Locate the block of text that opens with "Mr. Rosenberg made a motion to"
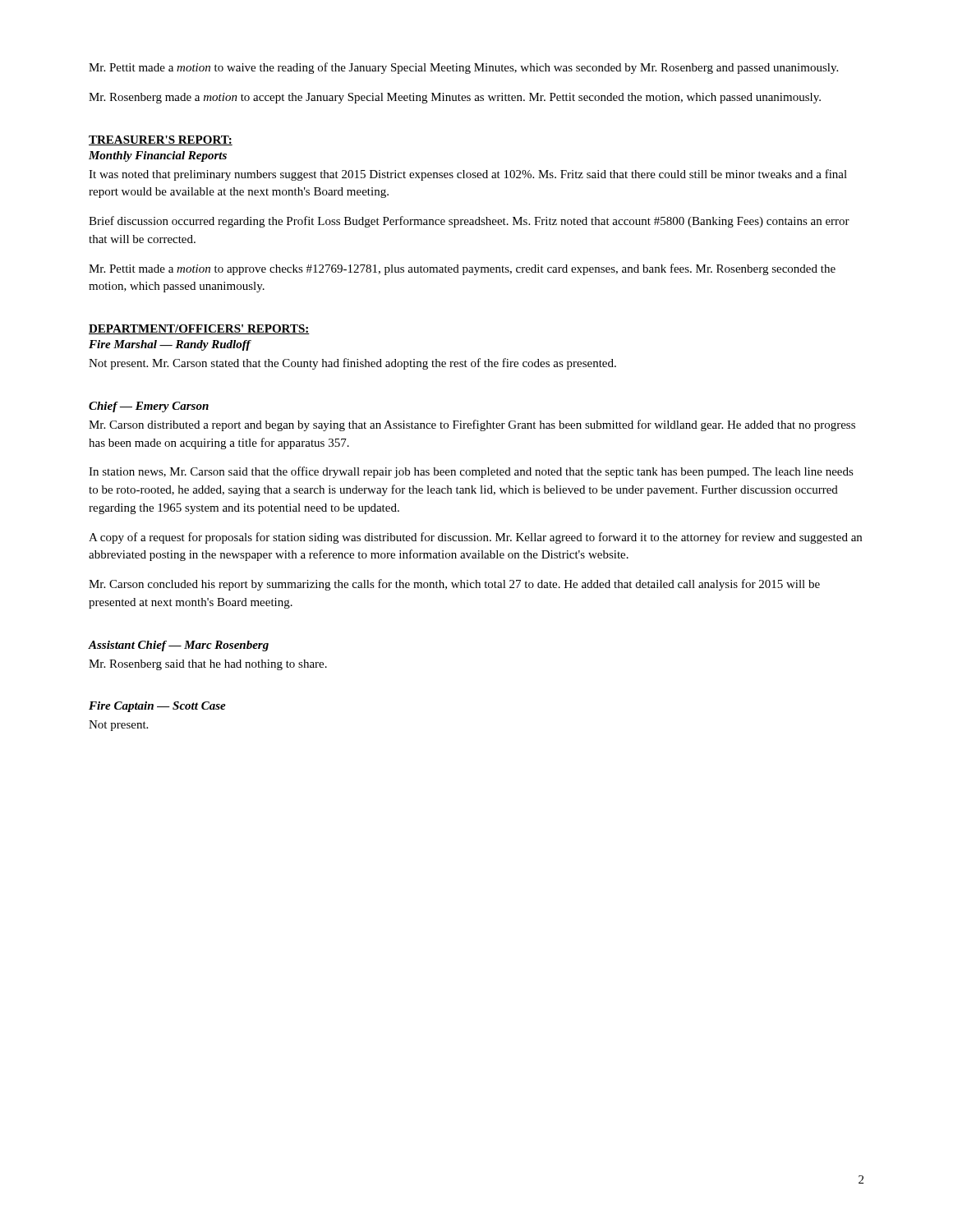Screen dimensions: 1232x953 pos(476,97)
